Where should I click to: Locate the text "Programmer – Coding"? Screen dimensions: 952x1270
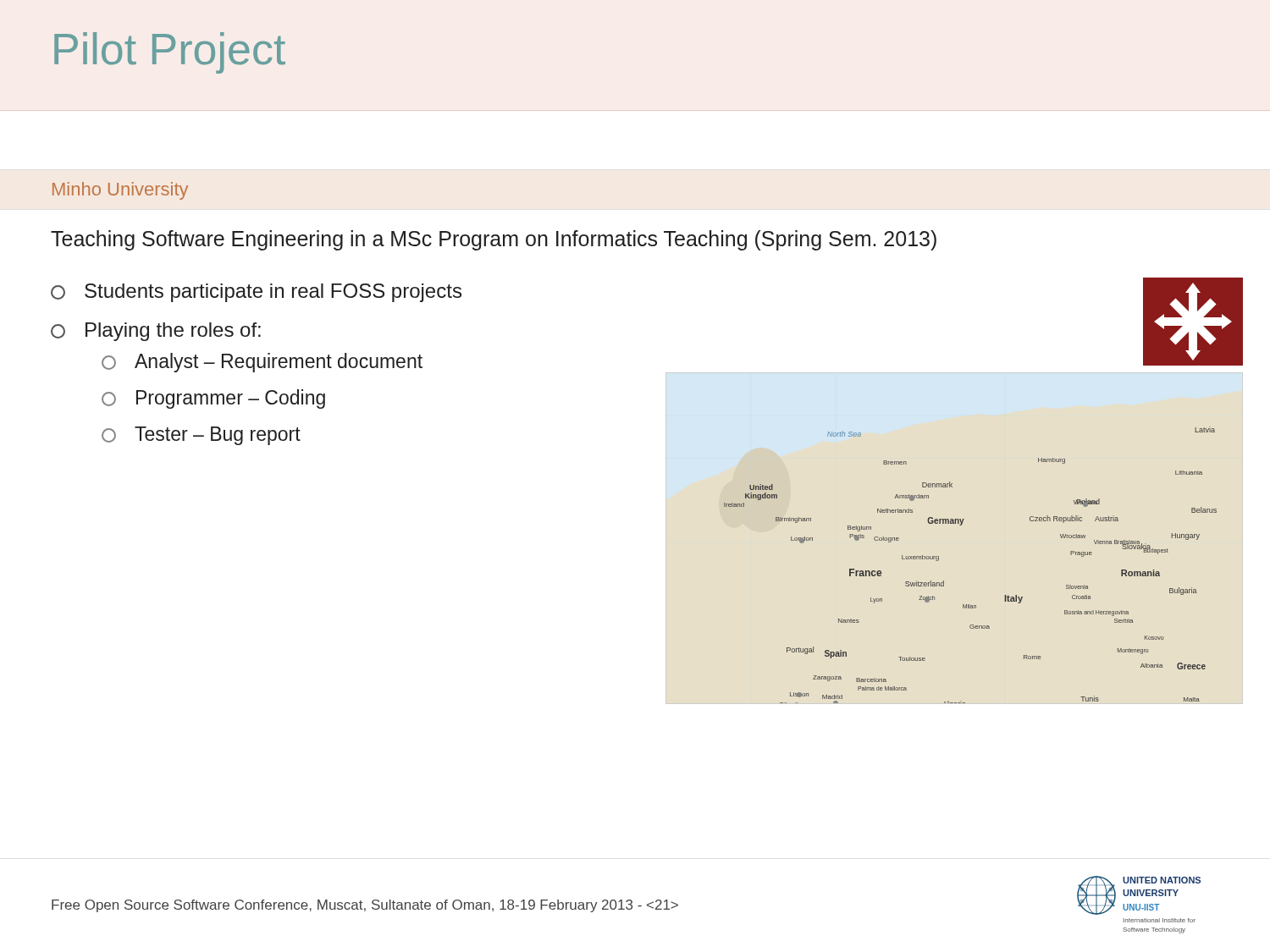[x=214, y=398]
